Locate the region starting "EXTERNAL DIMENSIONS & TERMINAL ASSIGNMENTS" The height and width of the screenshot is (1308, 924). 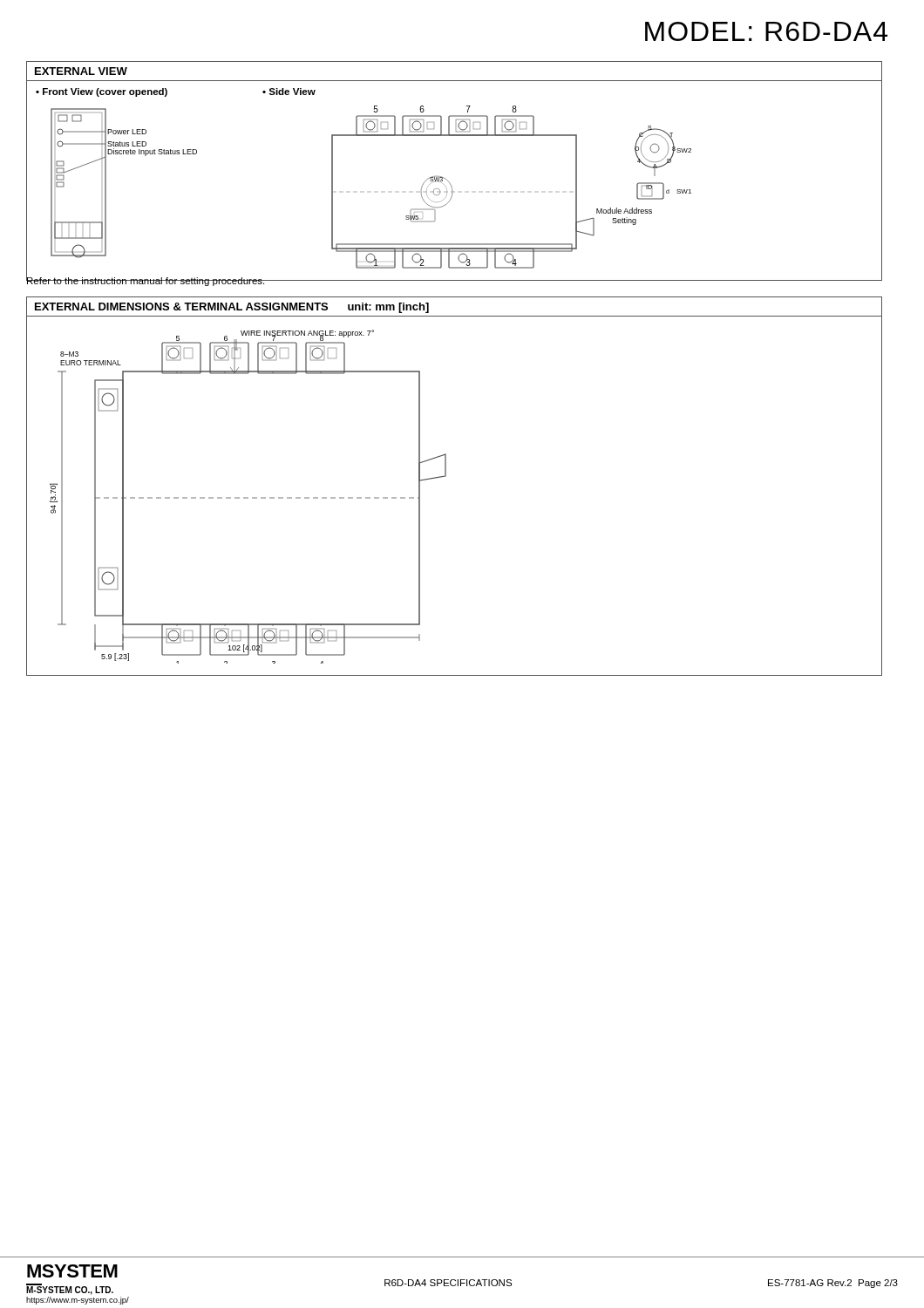[x=454, y=486]
